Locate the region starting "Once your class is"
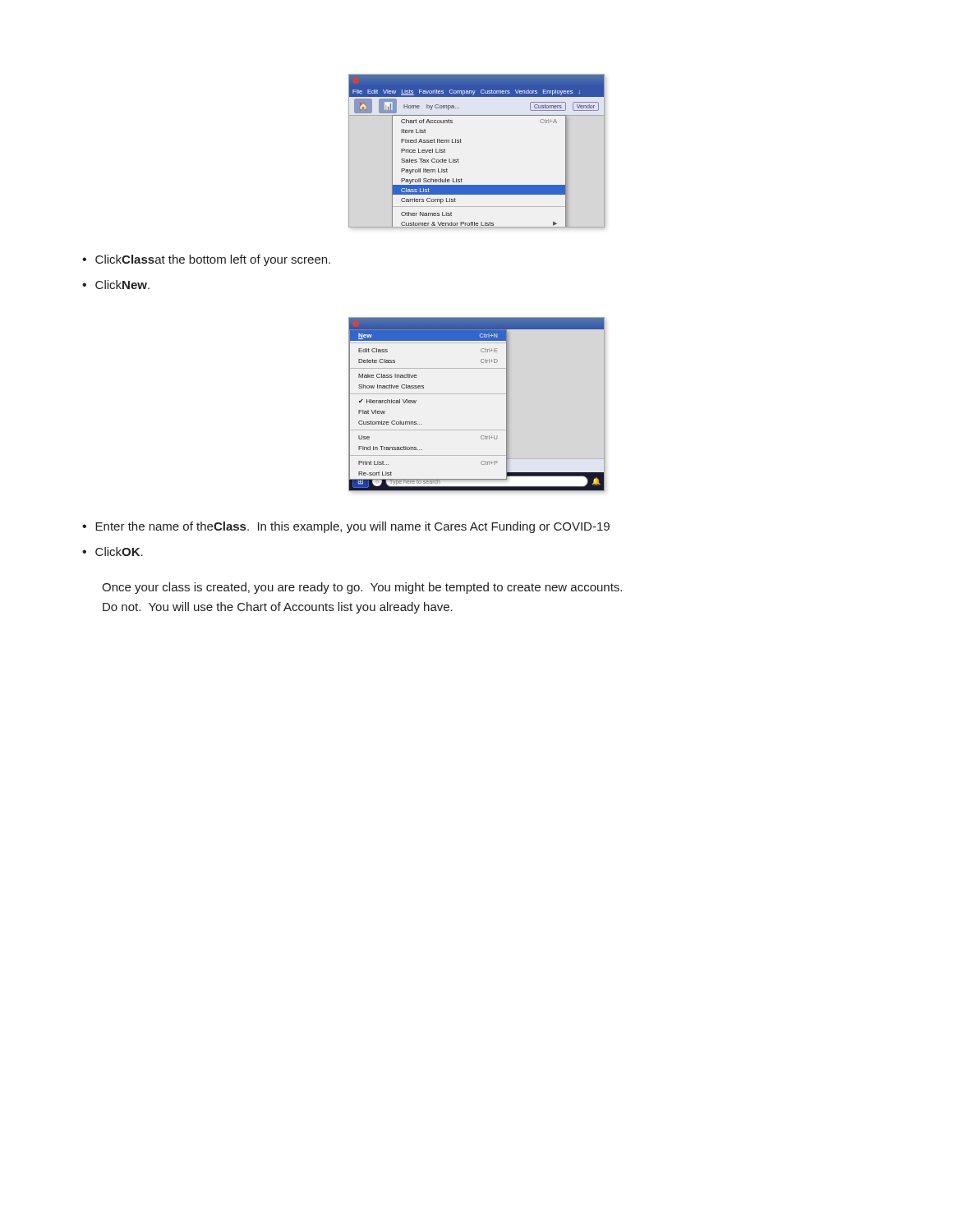This screenshot has width=953, height=1232. [x=363, y=597]
